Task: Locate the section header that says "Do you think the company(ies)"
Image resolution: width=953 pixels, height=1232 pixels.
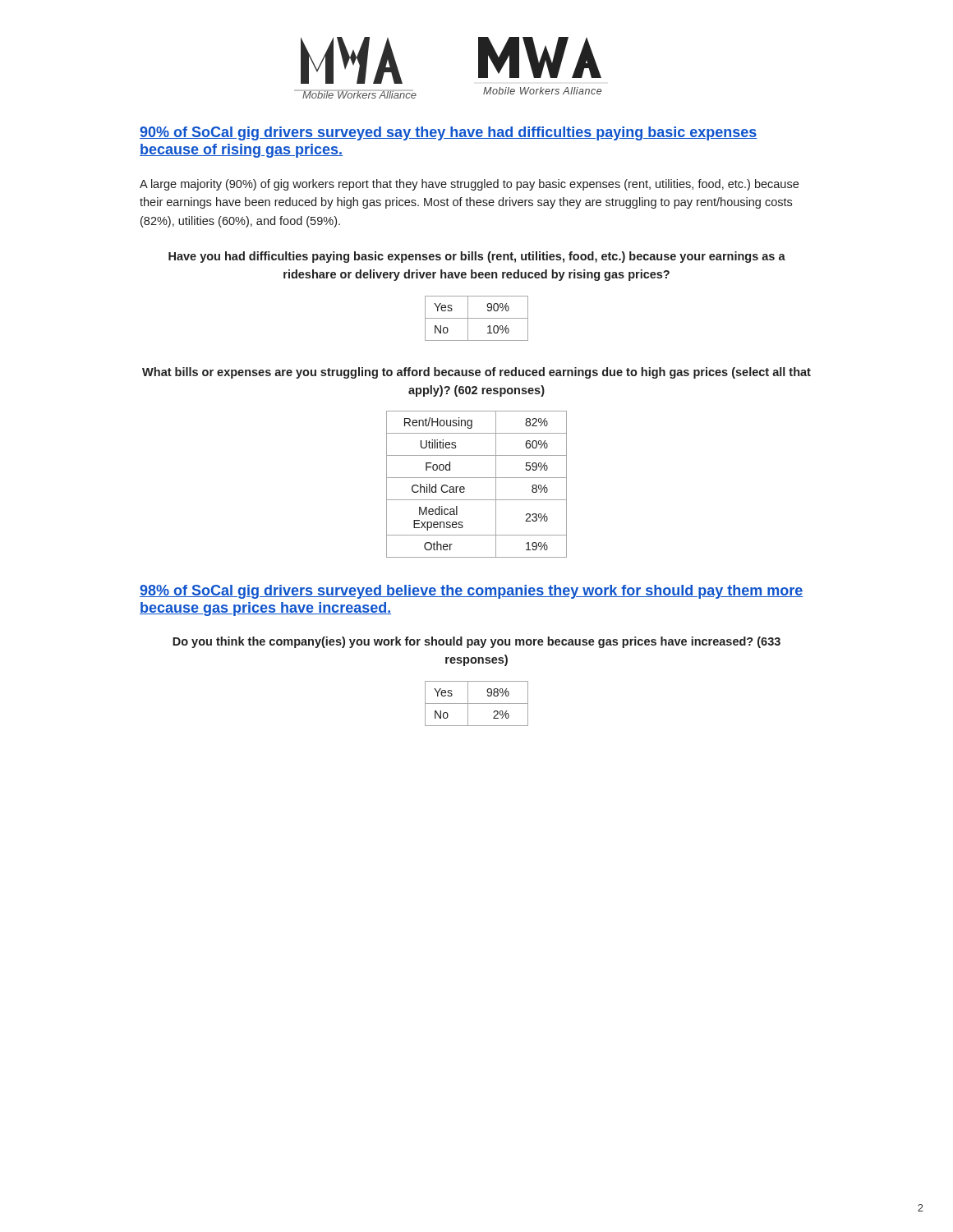Action: 476,651
